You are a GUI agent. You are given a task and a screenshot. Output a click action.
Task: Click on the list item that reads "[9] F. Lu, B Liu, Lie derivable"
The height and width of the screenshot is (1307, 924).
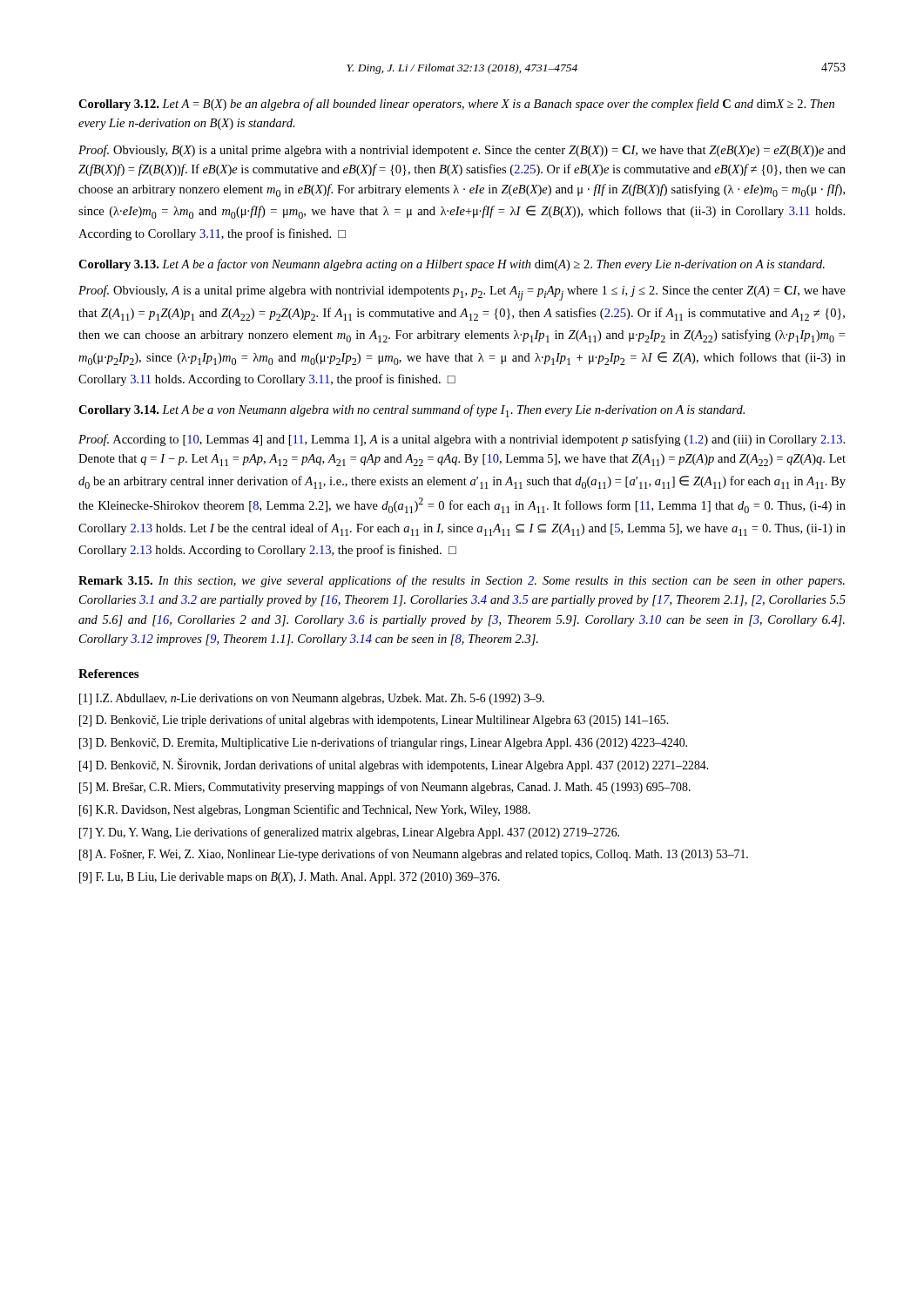[289, 877]
